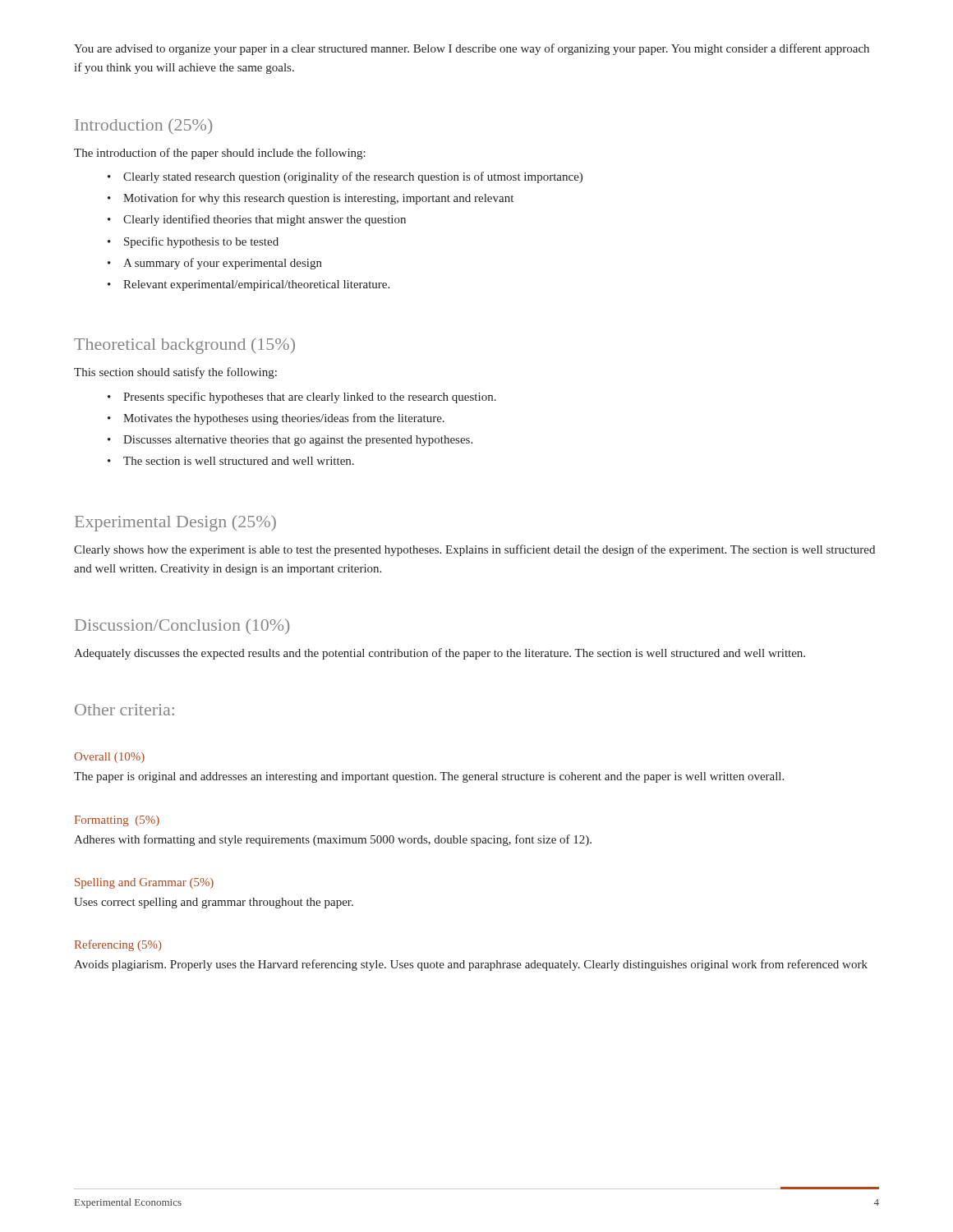953x1232 pixels.
Task: Point to the text block starting "Discusses alternative theories that go against the"
Action: 298,439
